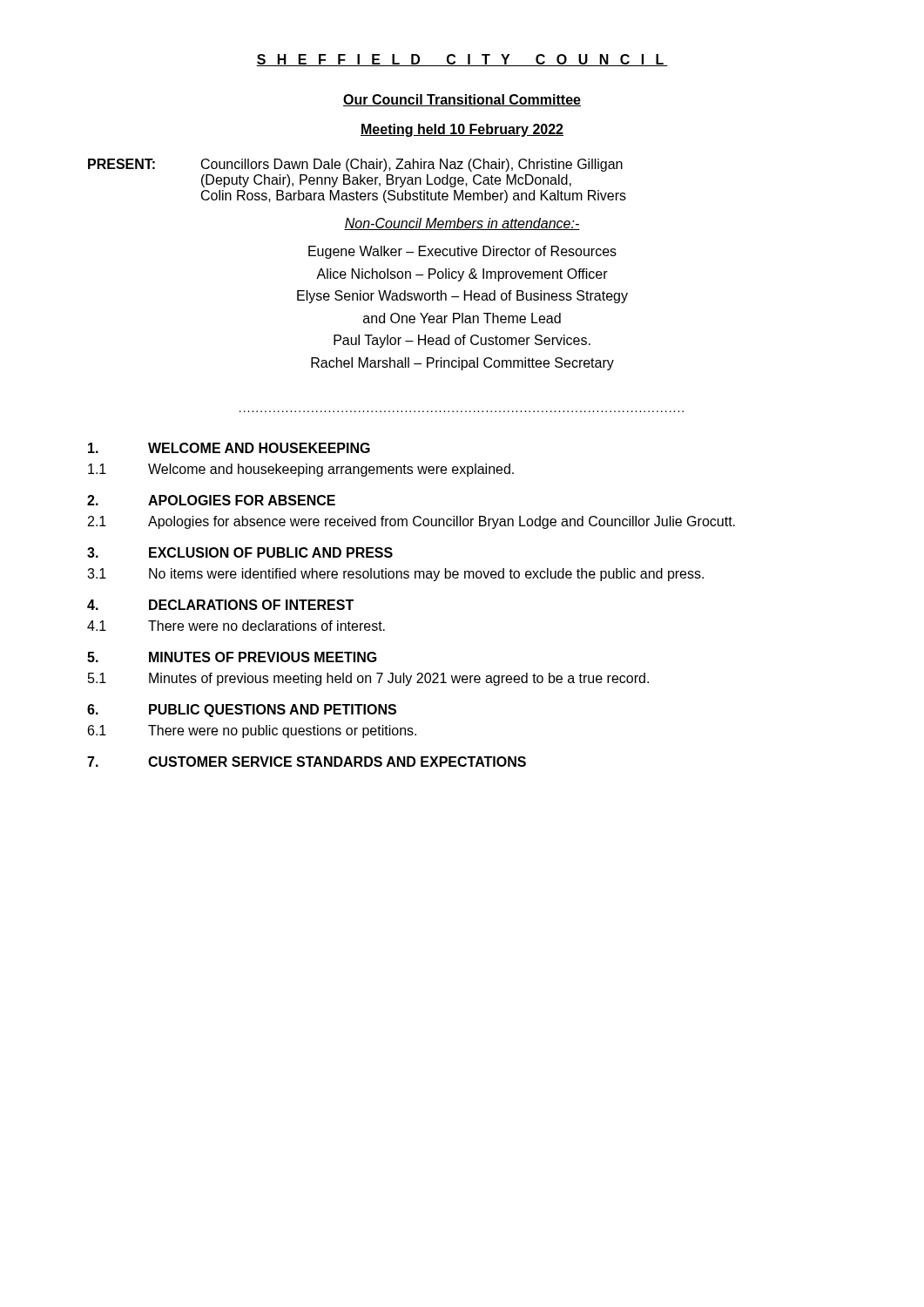Select the text block that reads "PRESENT: Councillors Dawn Dale (Chair),"
924x1307 pixels.
pyautogui.click(x=462, y=180)
